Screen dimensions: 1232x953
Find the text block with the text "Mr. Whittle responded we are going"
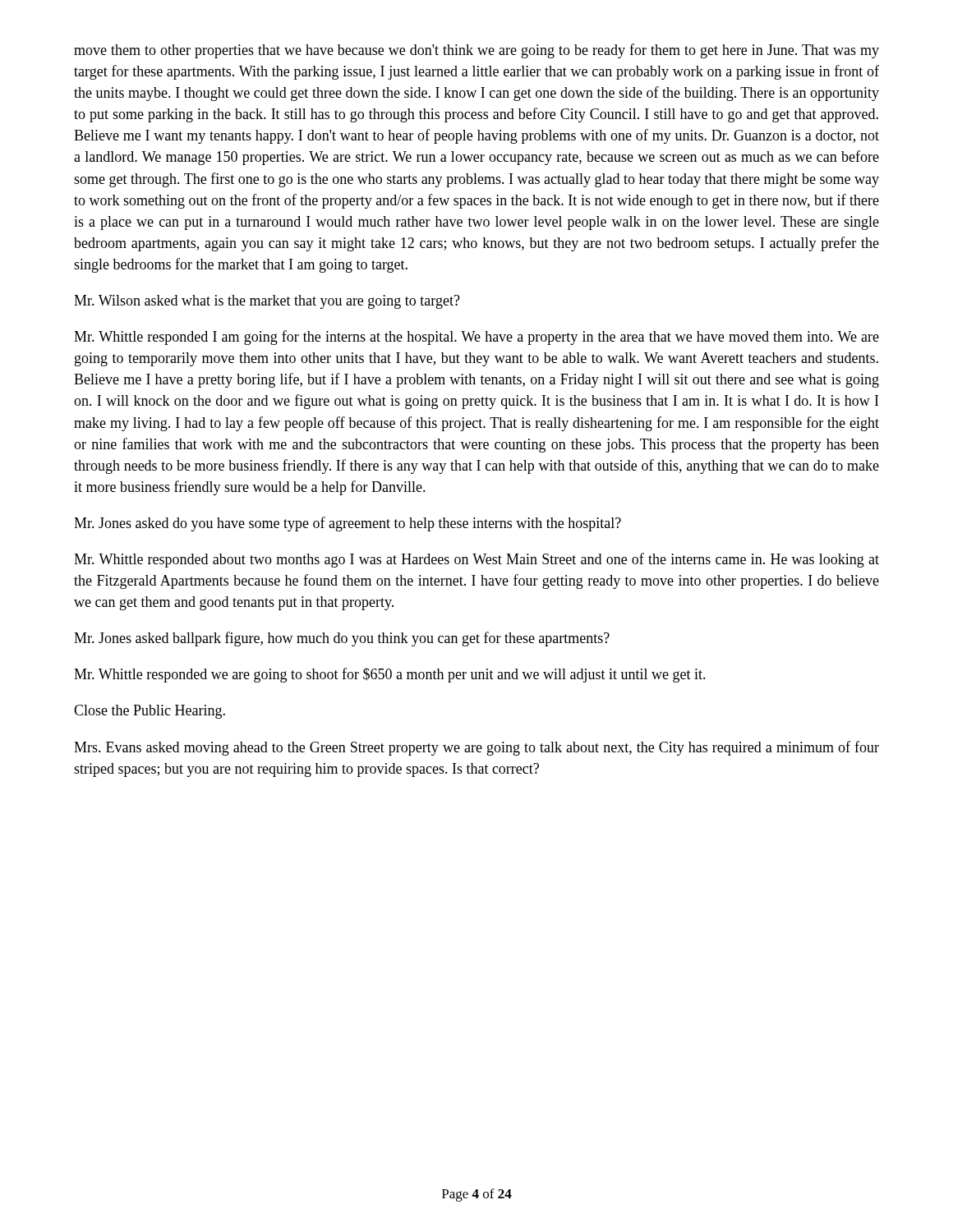click(x=390, y=675)
